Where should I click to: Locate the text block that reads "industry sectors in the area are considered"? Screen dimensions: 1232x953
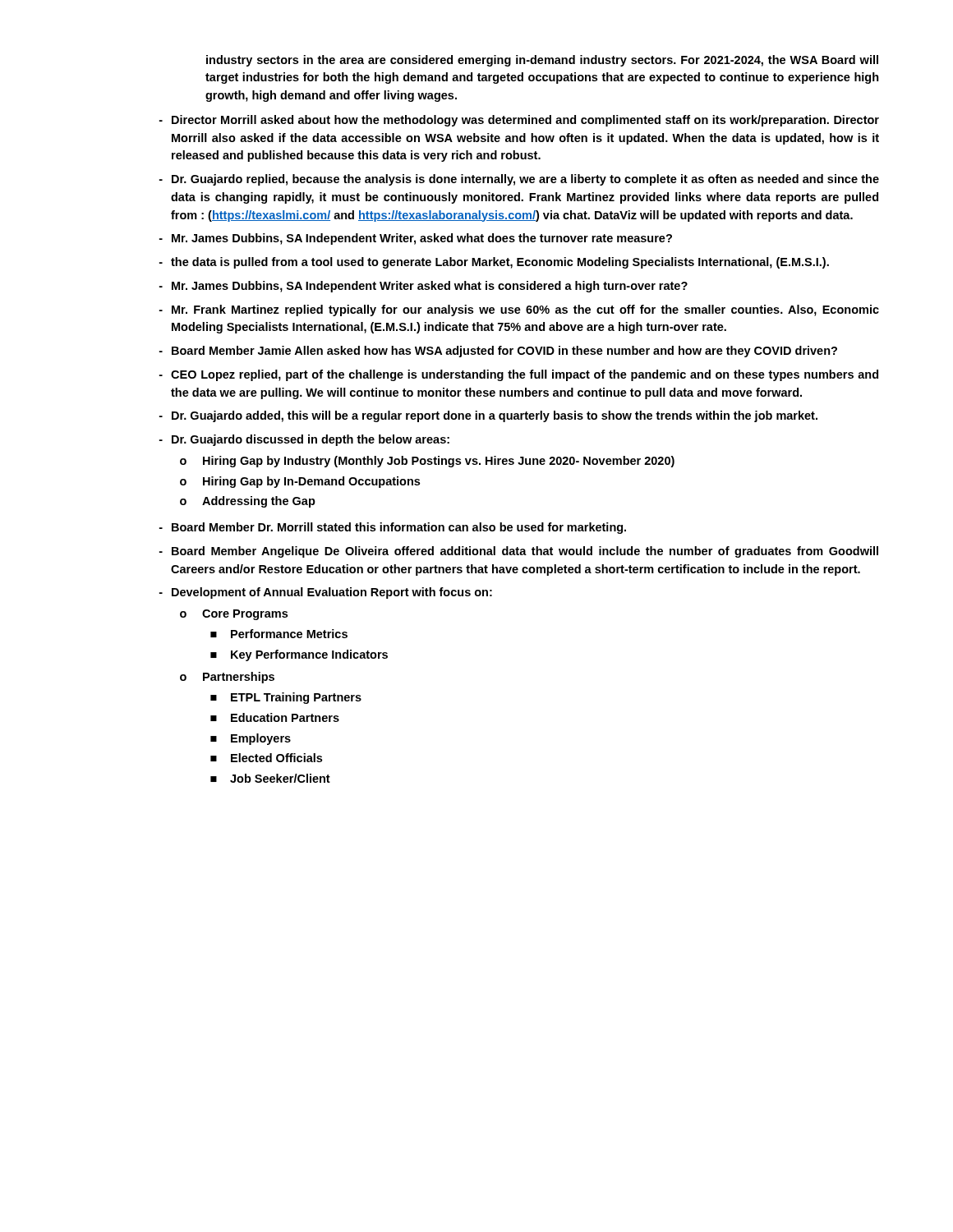542,78
